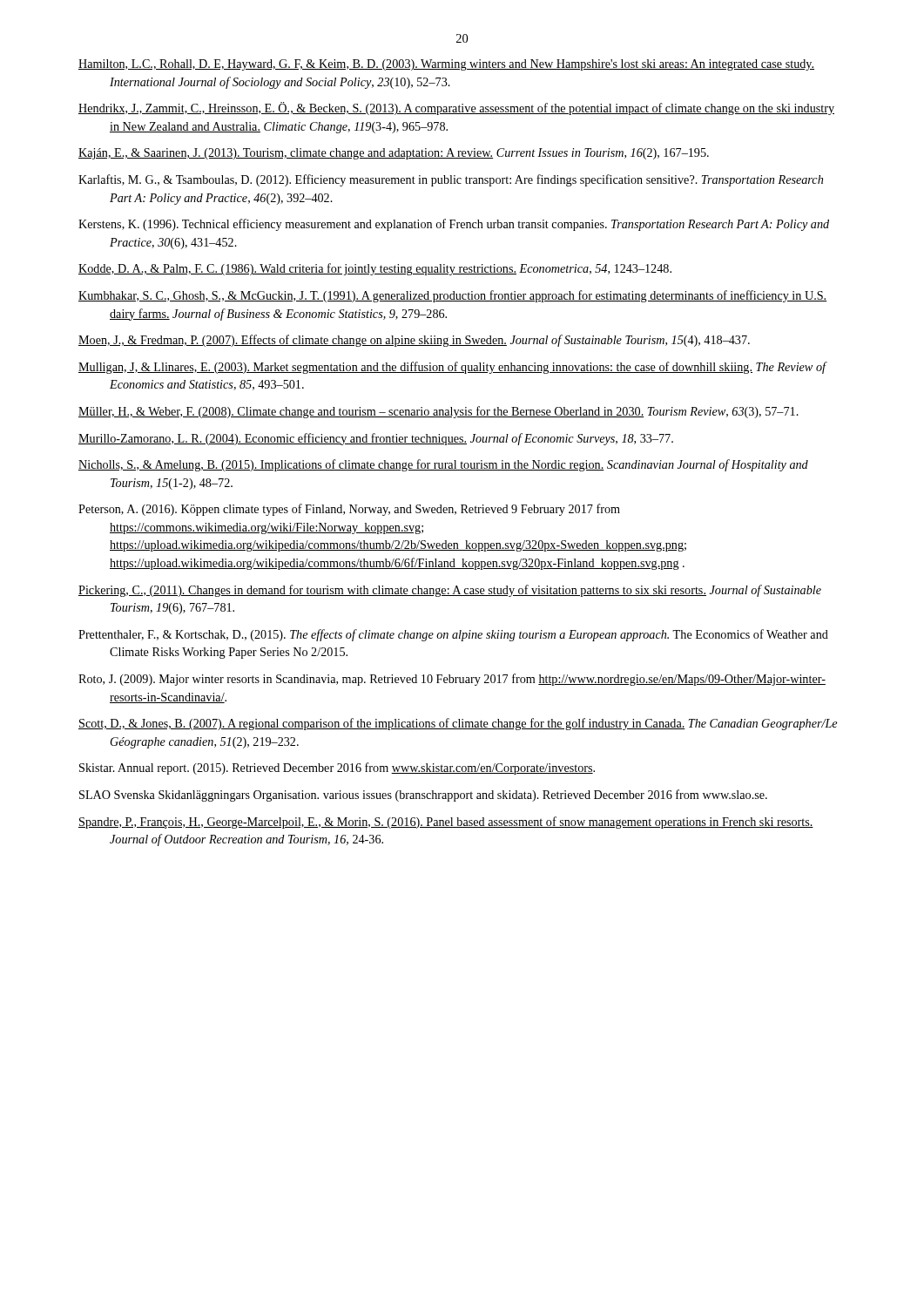Find the region starting "Spandre, P., François, H., George-Marcelpoil, E., & Morin,"
Screen dimensions: 1307x924
pyautogui.click(x=446, y=830)
